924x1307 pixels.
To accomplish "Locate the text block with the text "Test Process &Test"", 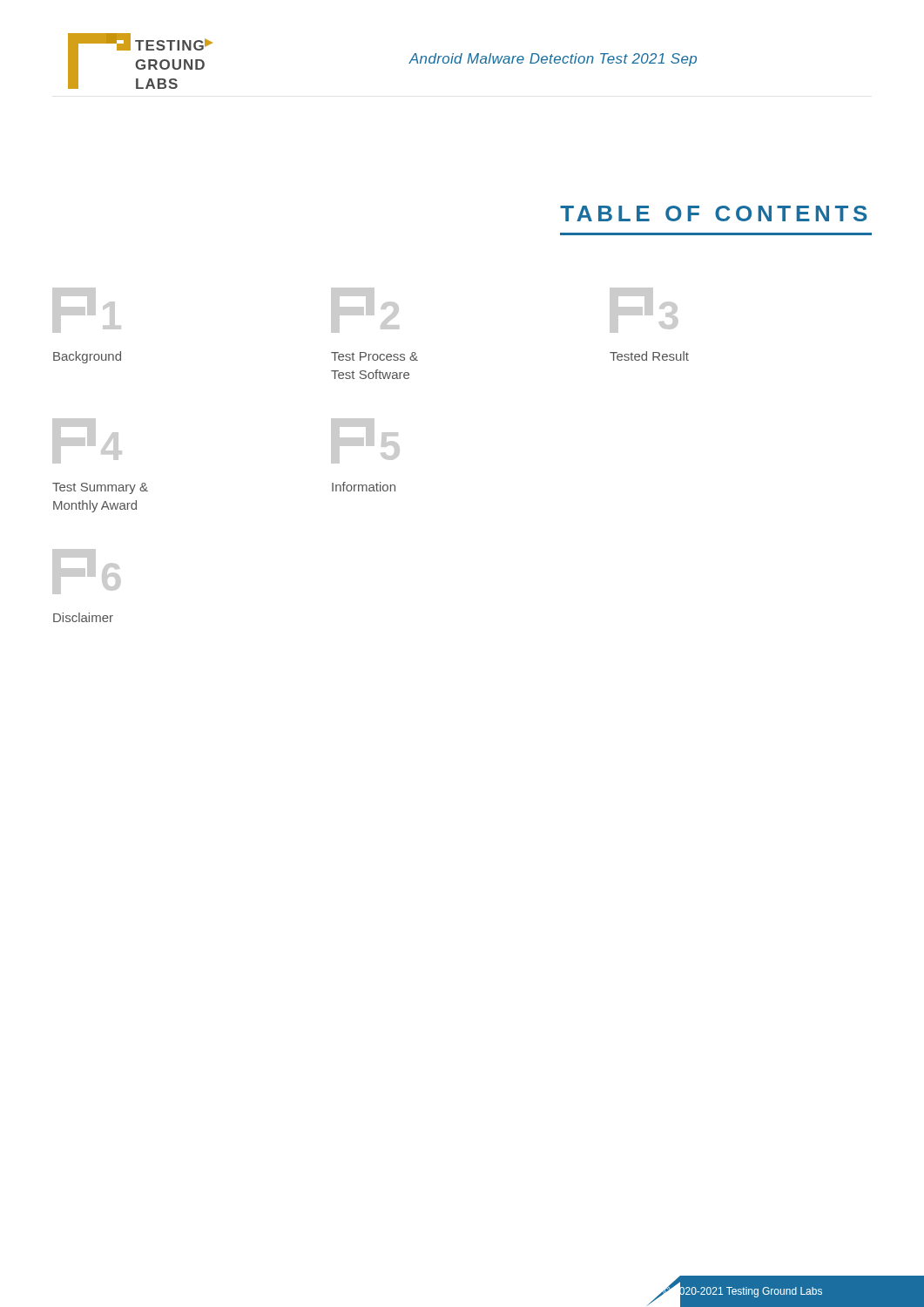I will click(374, 365).
